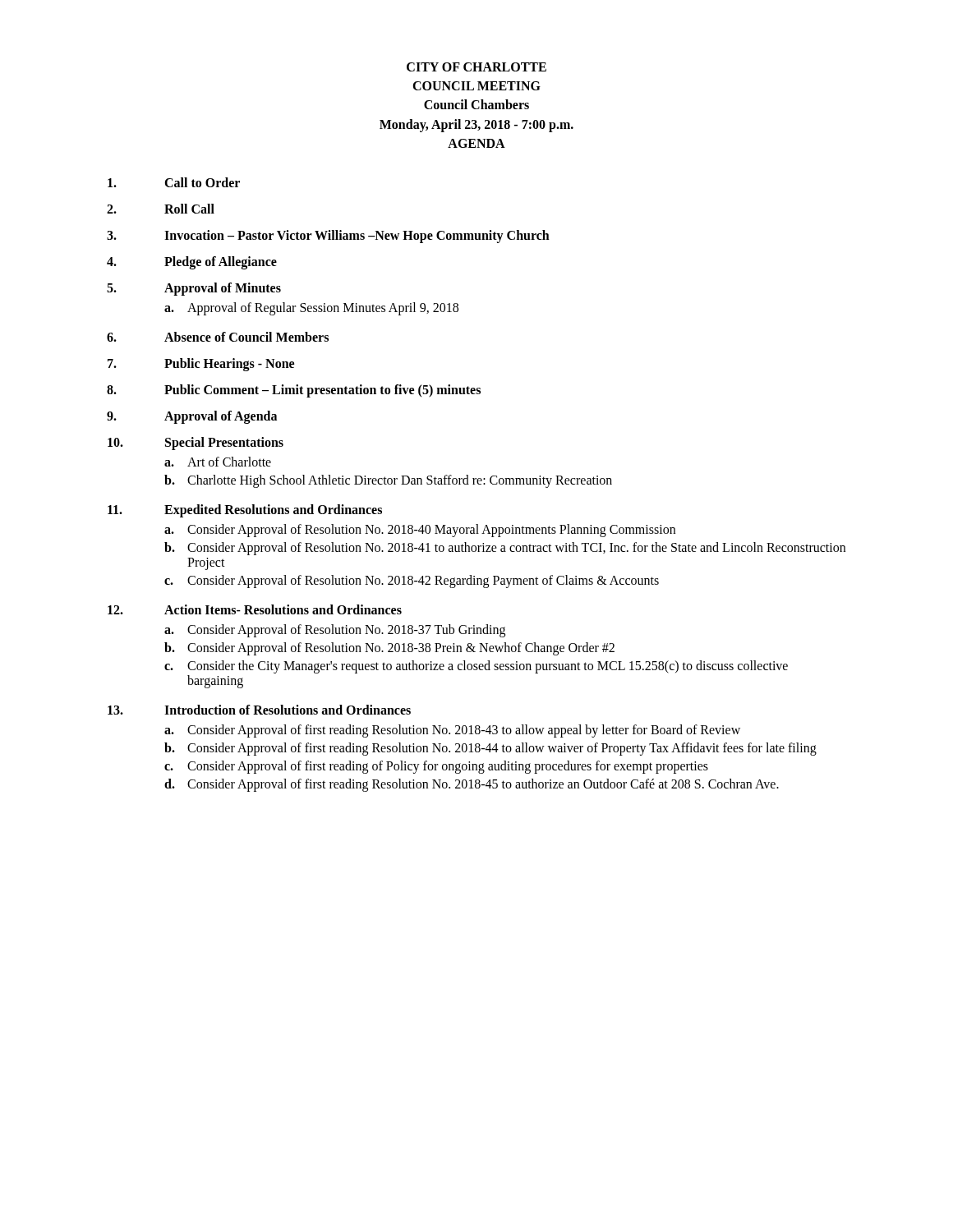The image size is (953, 1232).
Task: Locate the region starting "7. Public Hearings -"
Action: point(201,365)
